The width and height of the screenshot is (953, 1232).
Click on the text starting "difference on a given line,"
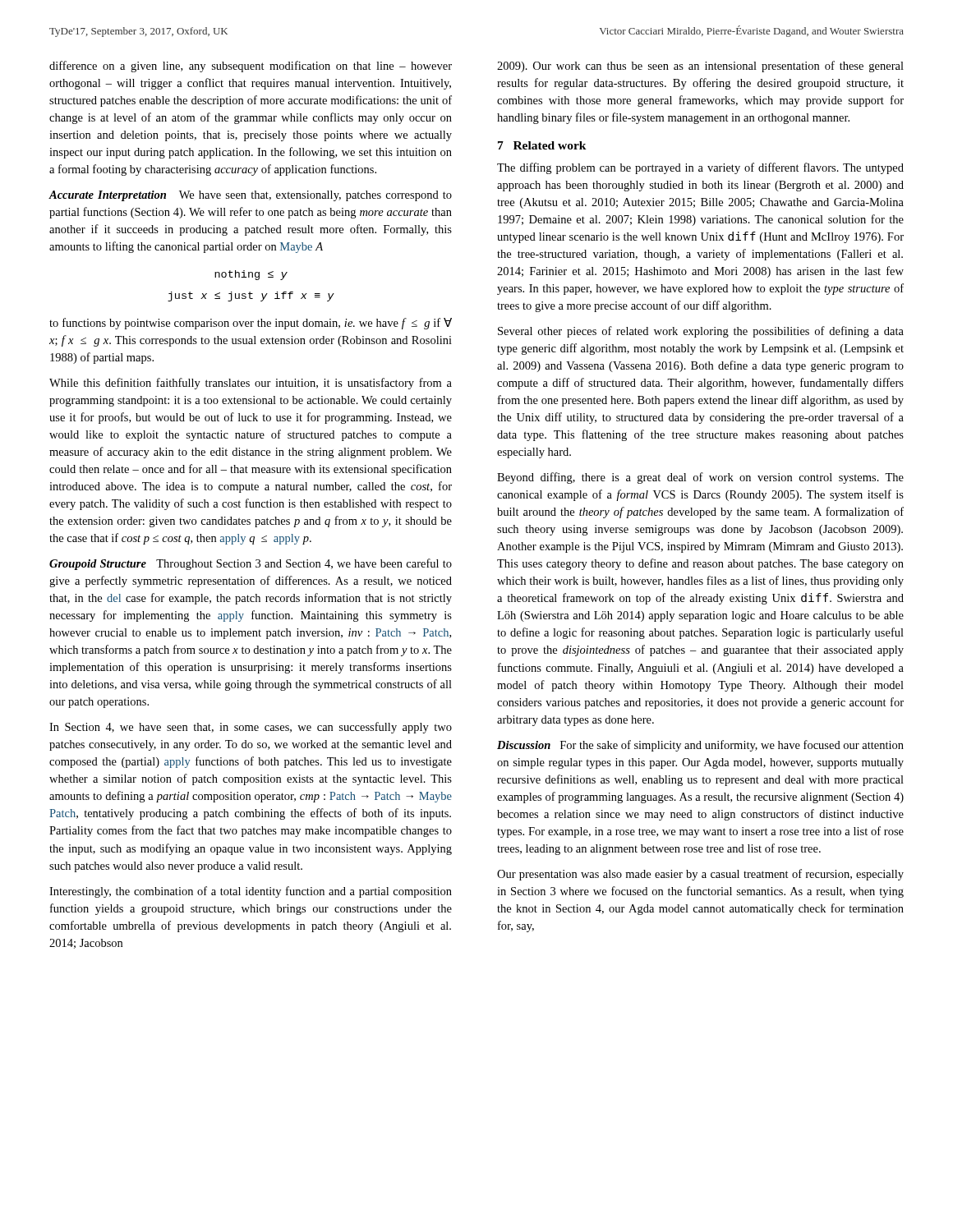(x=251, y=118)
